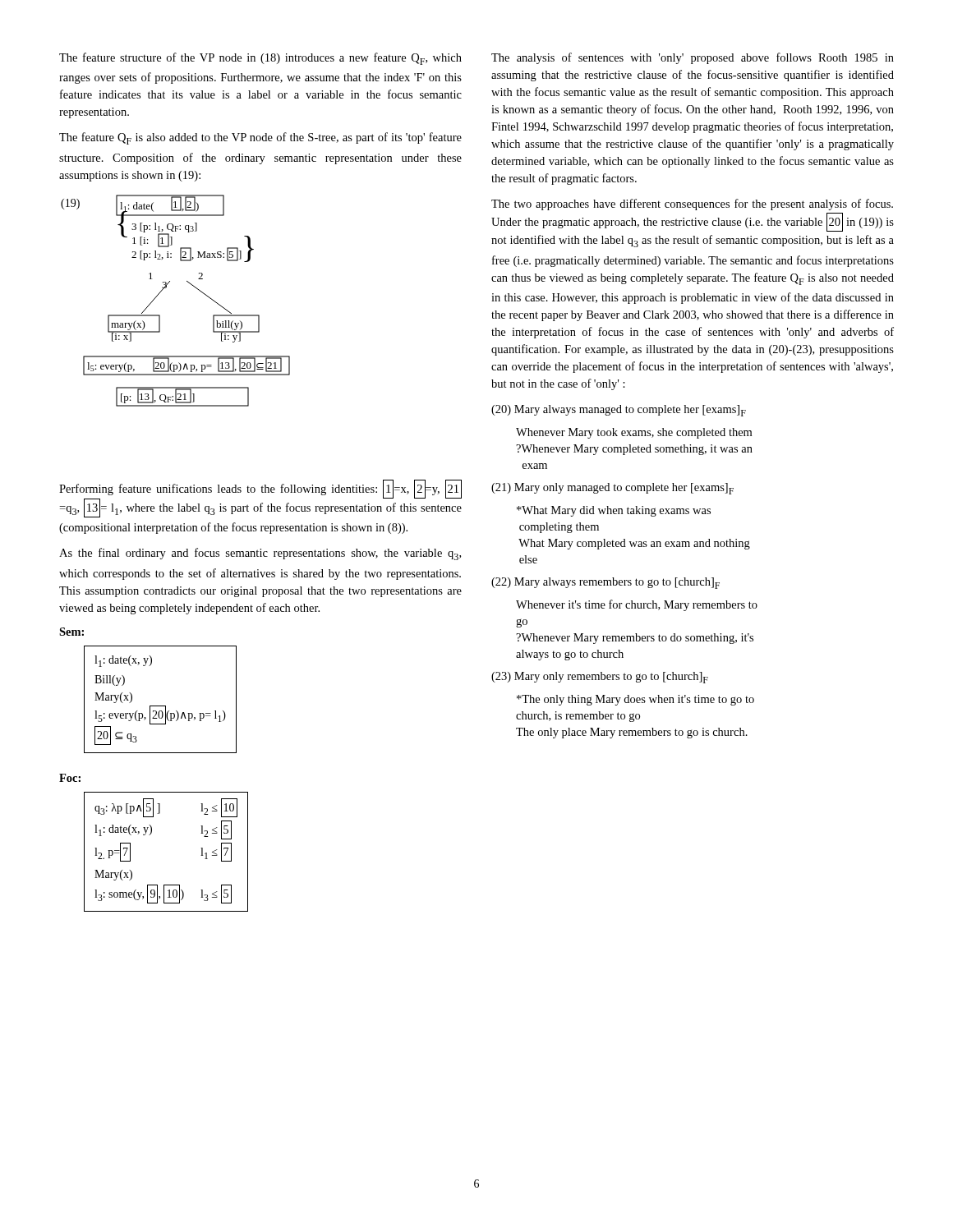
Task: Select the text starting "The two approaches"
Action: click(x=693, y=294)
